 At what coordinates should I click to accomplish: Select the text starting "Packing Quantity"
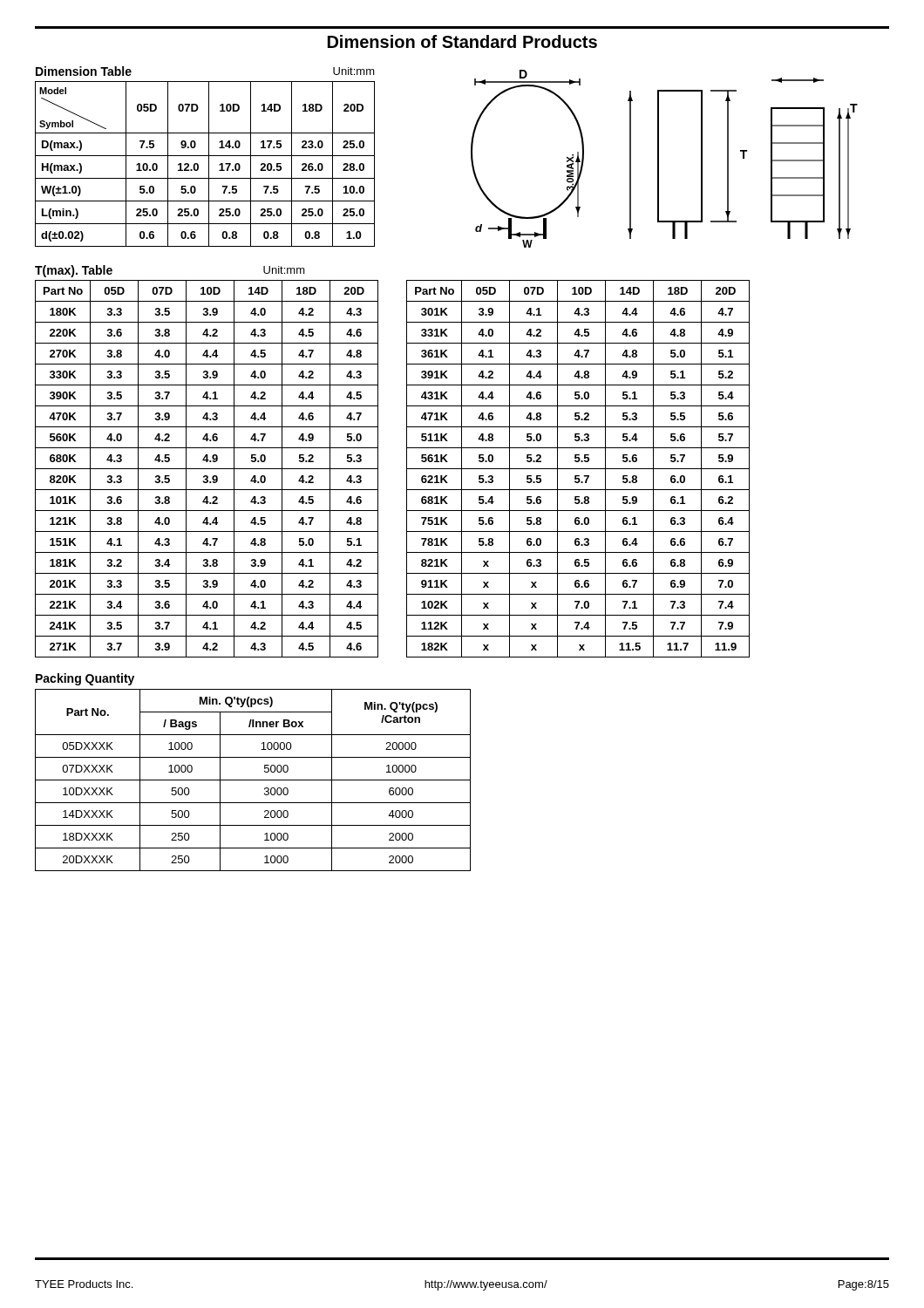pos(85,678)
